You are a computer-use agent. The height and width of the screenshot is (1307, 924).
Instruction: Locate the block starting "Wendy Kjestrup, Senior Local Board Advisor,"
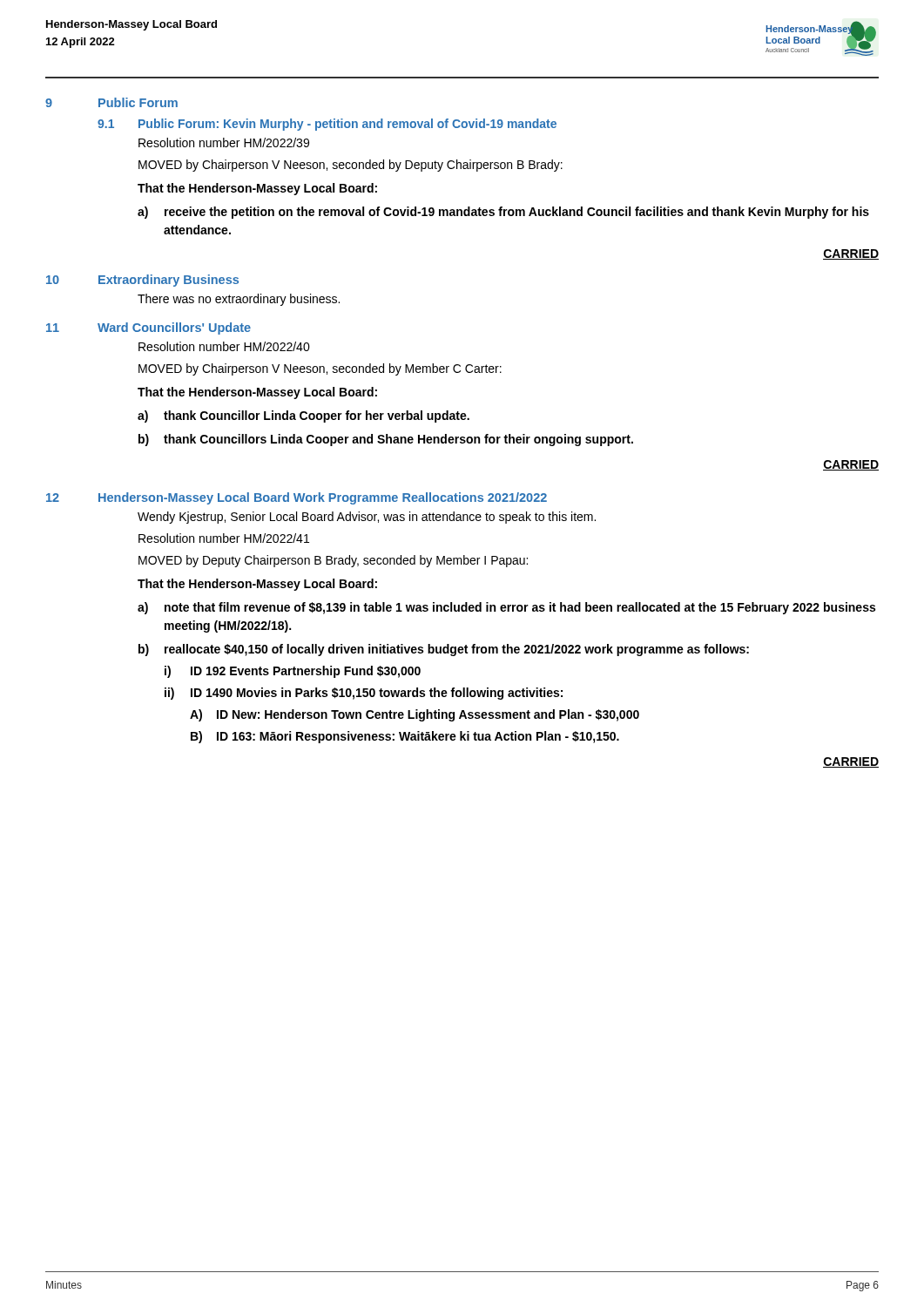[367, 517]
